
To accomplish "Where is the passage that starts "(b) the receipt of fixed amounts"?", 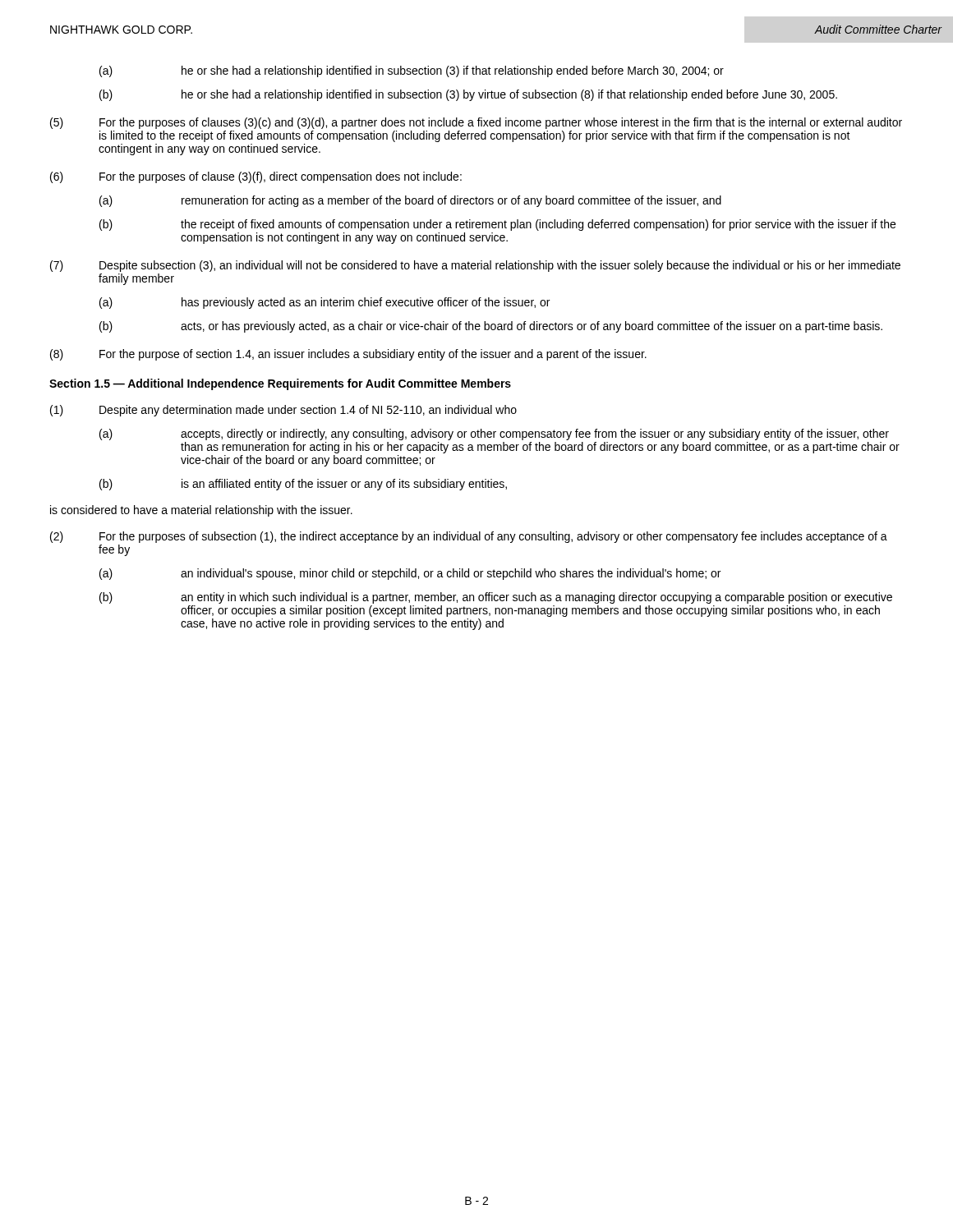I will point(476,231).
